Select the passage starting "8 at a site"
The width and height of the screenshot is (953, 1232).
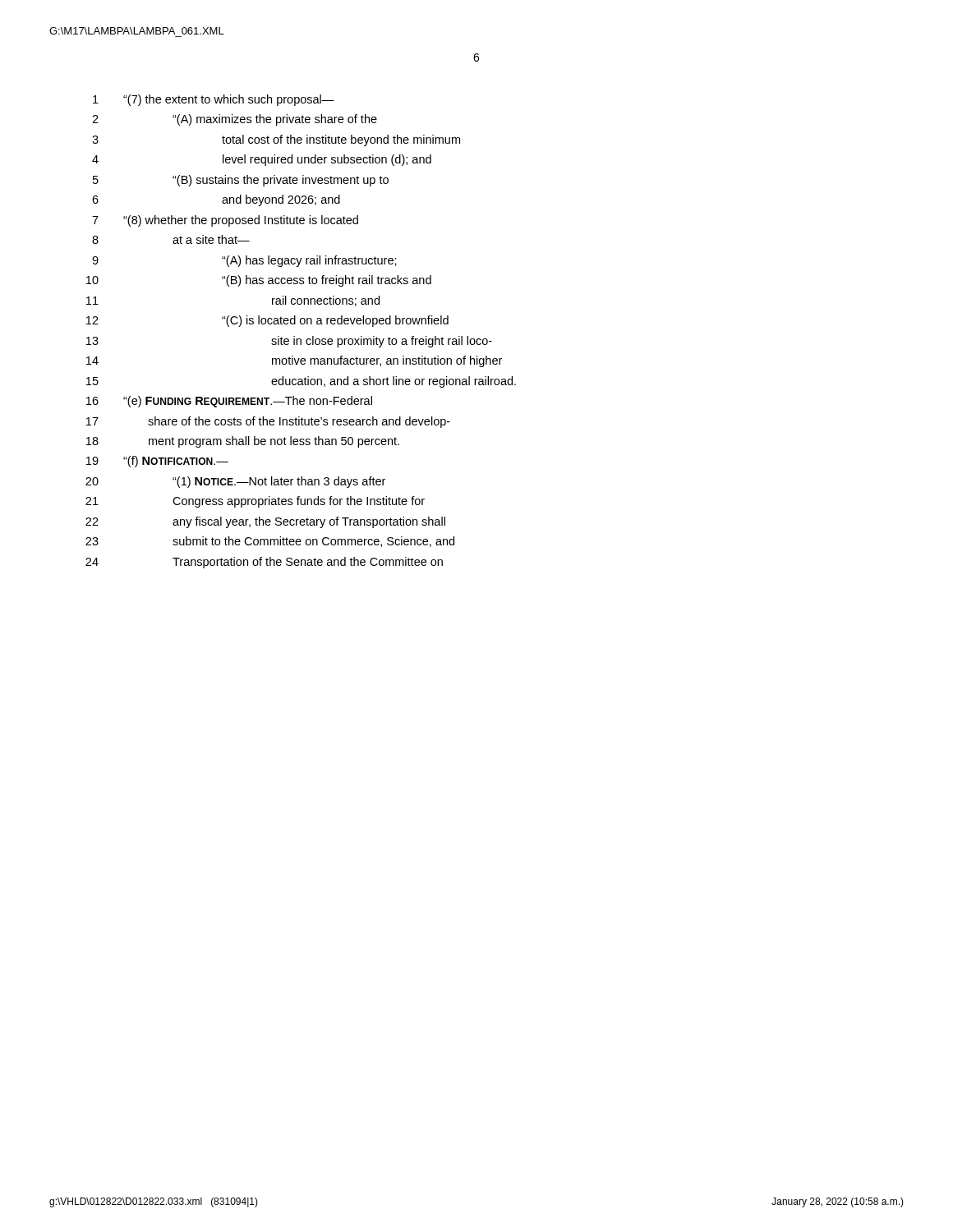click(x=171, y=239)
